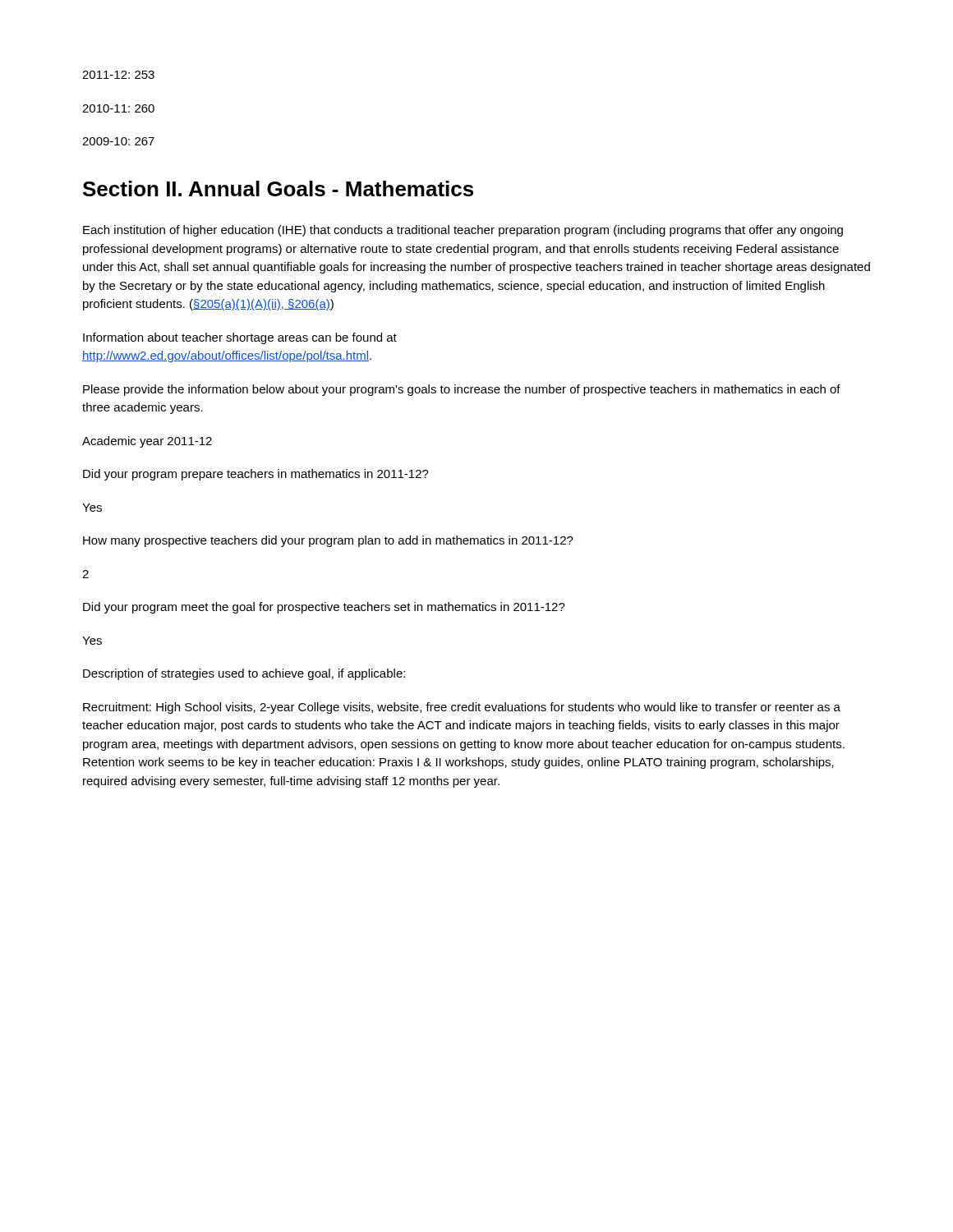Viewport: 953px width, 1232px height.
Task: Point to the text block starting "How many prospective teachers did your"
Action: (328, 540)
